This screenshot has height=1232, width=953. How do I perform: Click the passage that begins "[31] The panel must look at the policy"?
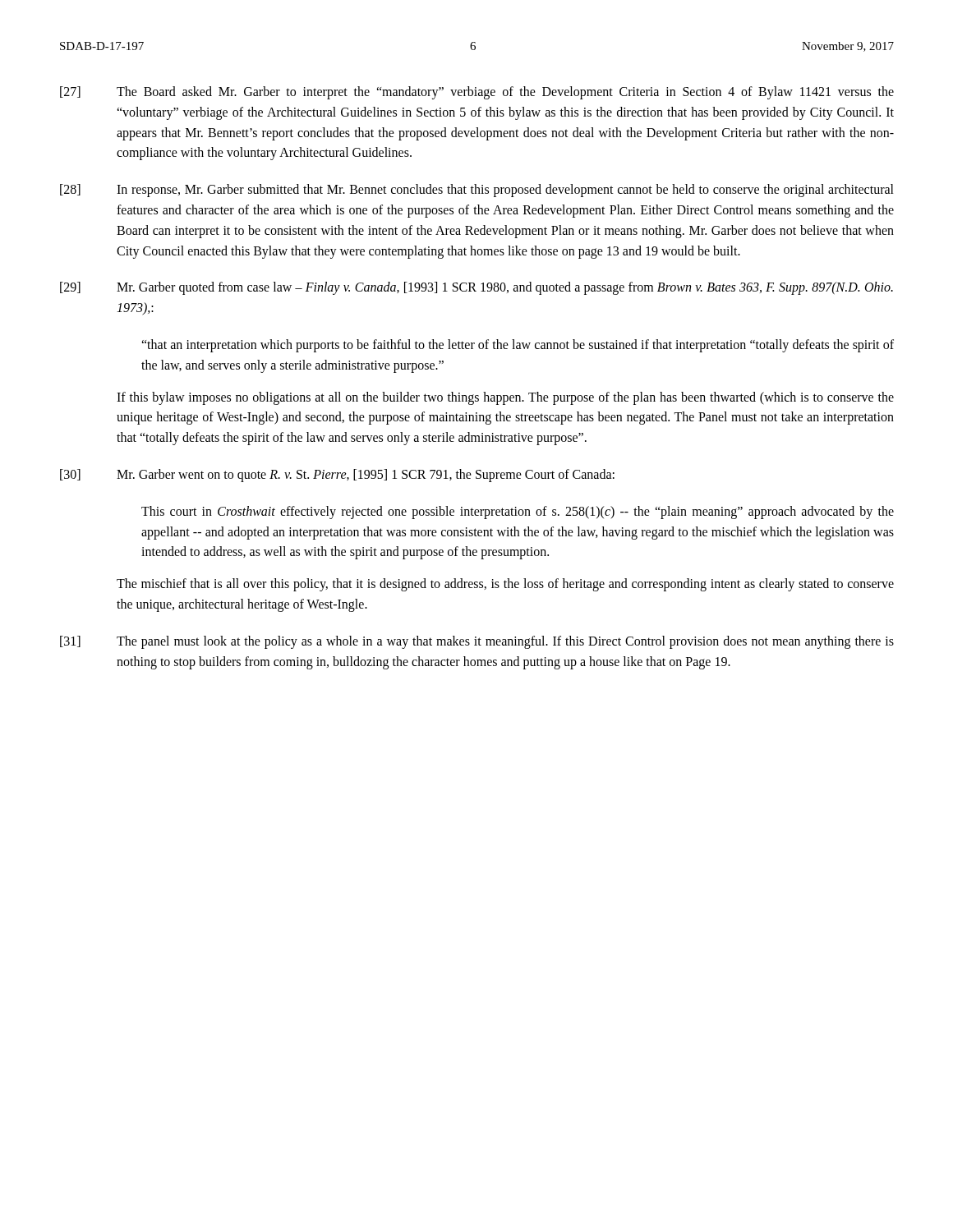[476, 652]
